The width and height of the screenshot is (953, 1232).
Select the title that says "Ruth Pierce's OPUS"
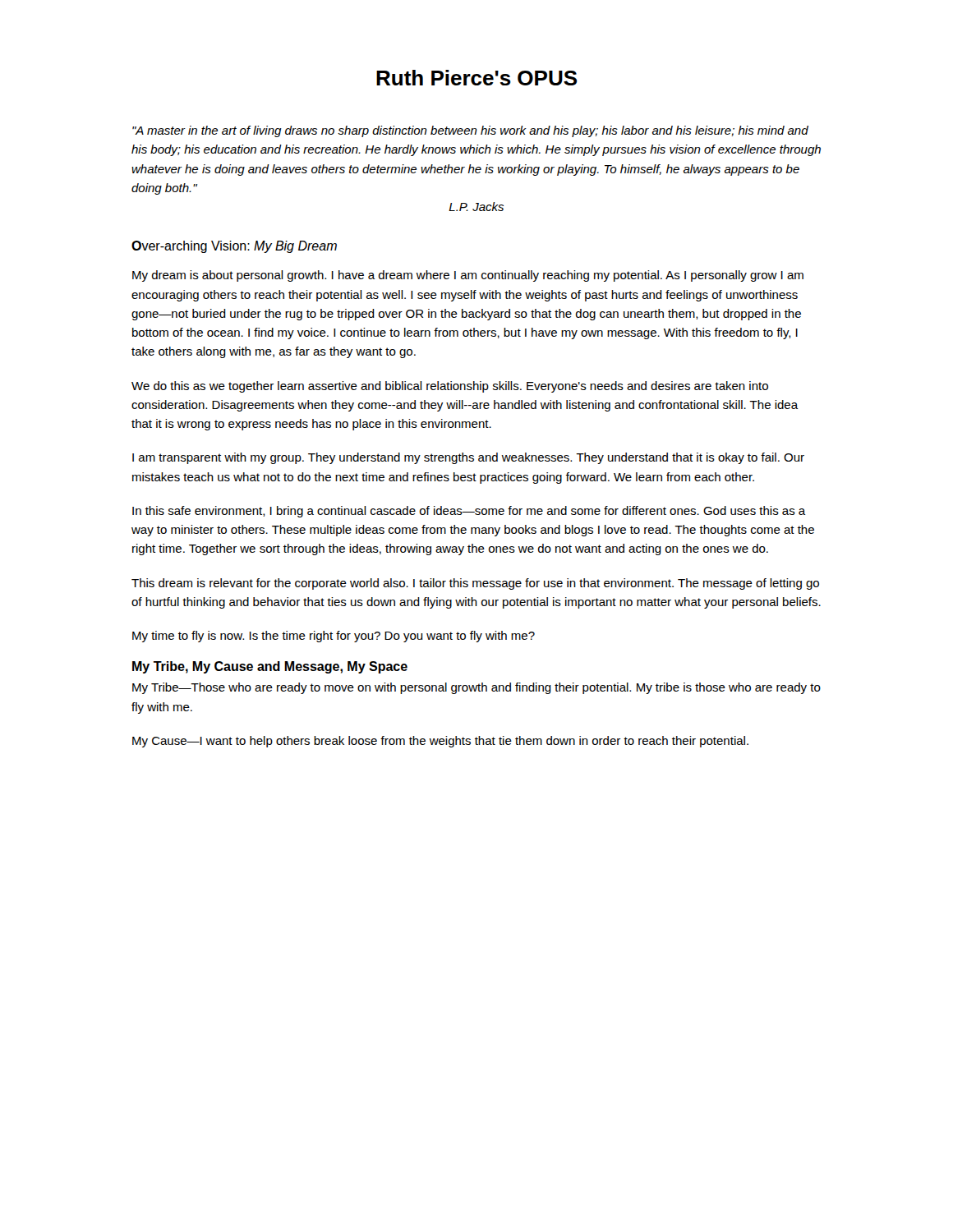coord(476,78)
